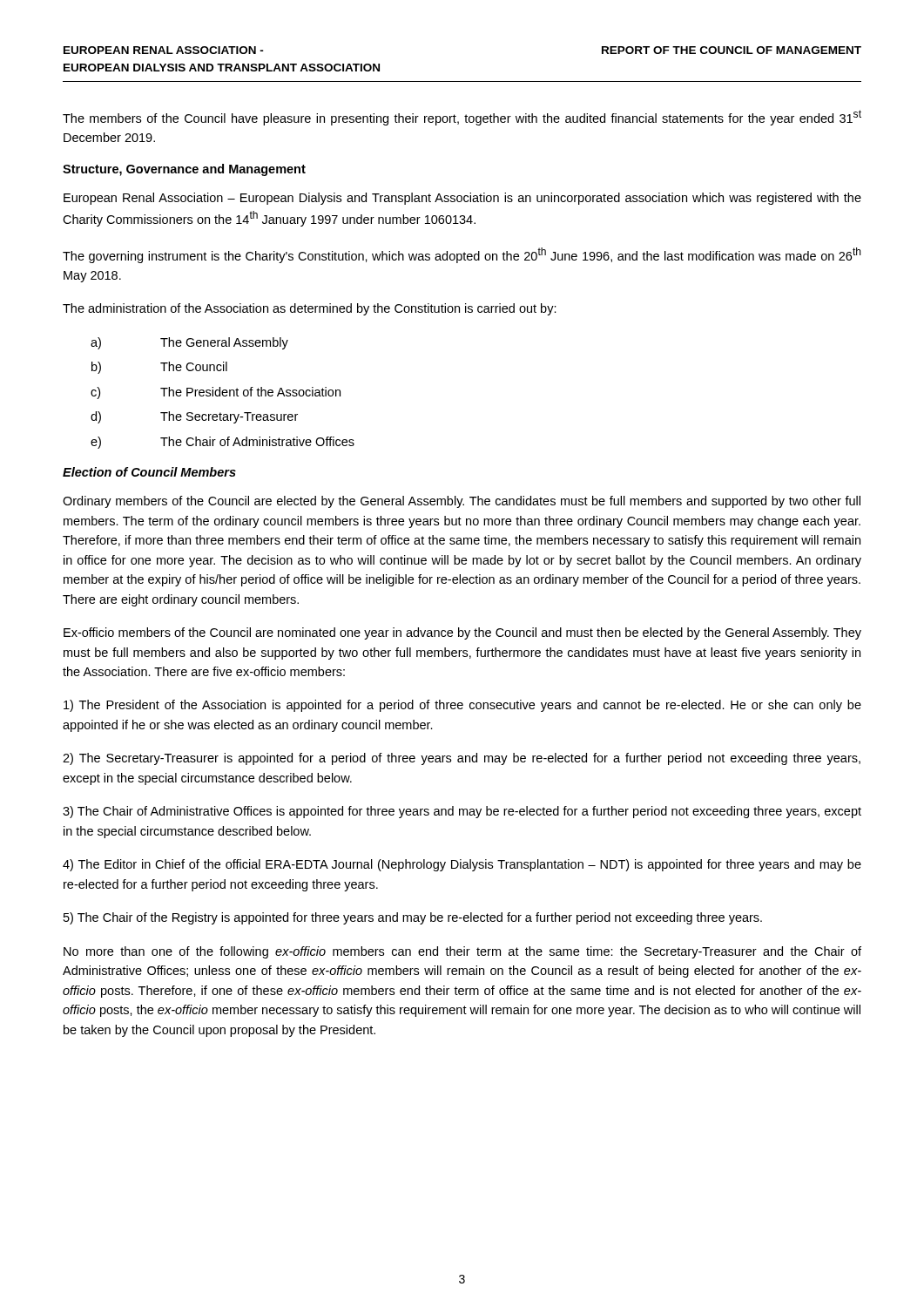Locate the text starting "European Renal Association – European Dialysis and"
This screenshot has width=924, height=1307.
[462, 209]
